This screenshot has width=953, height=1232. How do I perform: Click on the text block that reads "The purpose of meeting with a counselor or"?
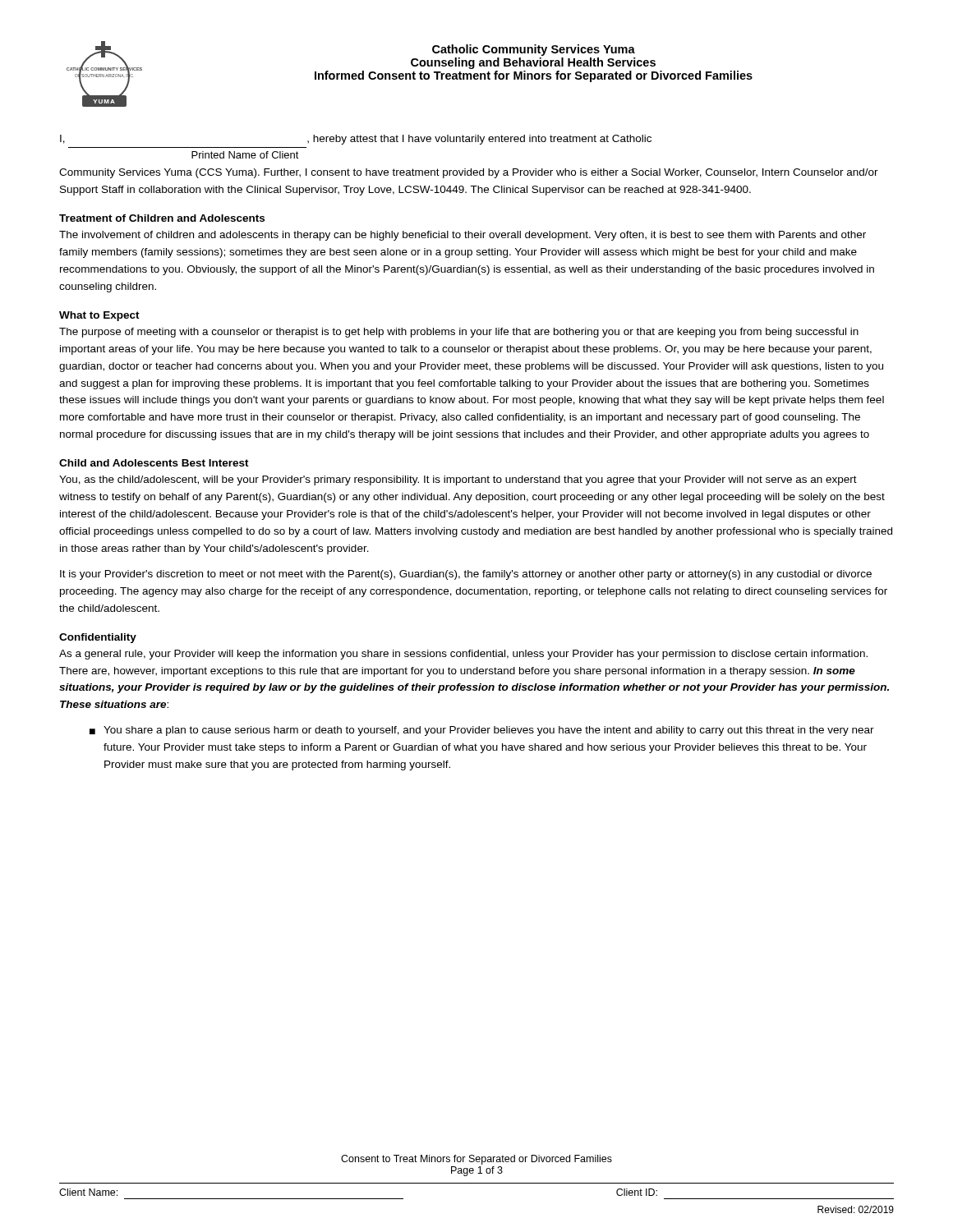click(472, 383)
